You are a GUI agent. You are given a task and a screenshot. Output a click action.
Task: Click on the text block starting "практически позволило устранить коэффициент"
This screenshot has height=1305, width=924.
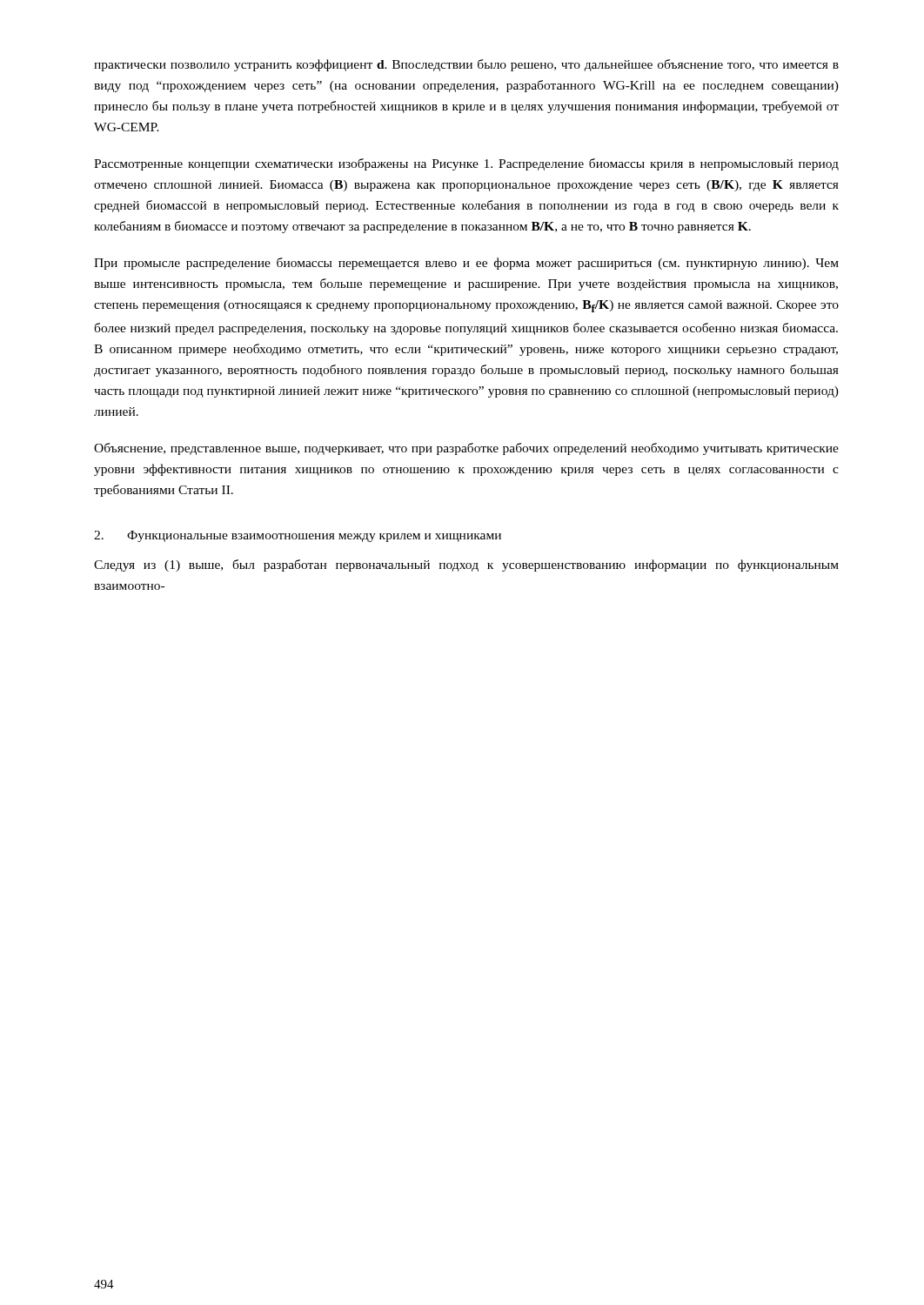466,95
